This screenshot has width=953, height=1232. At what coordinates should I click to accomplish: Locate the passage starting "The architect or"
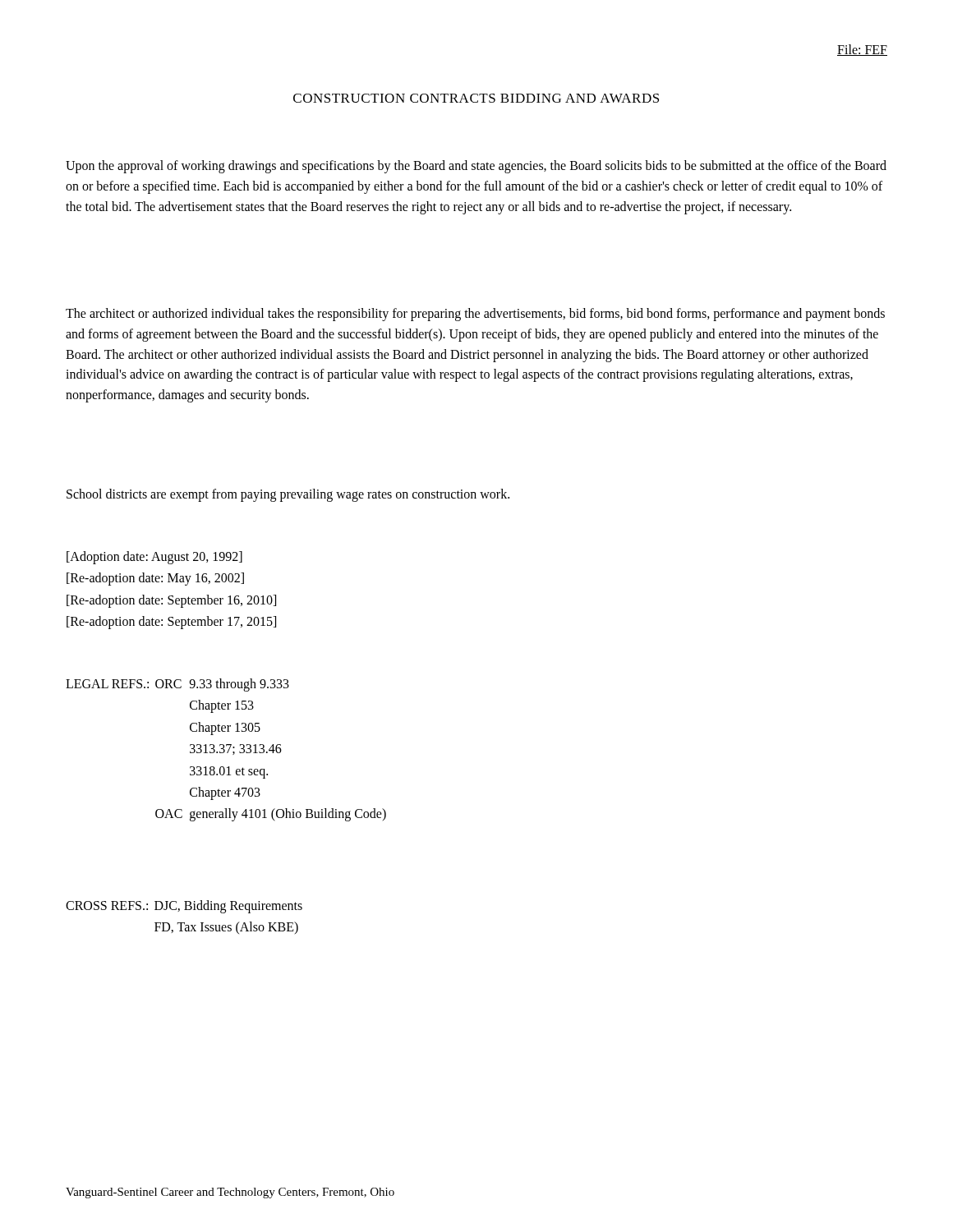(475, 354)
